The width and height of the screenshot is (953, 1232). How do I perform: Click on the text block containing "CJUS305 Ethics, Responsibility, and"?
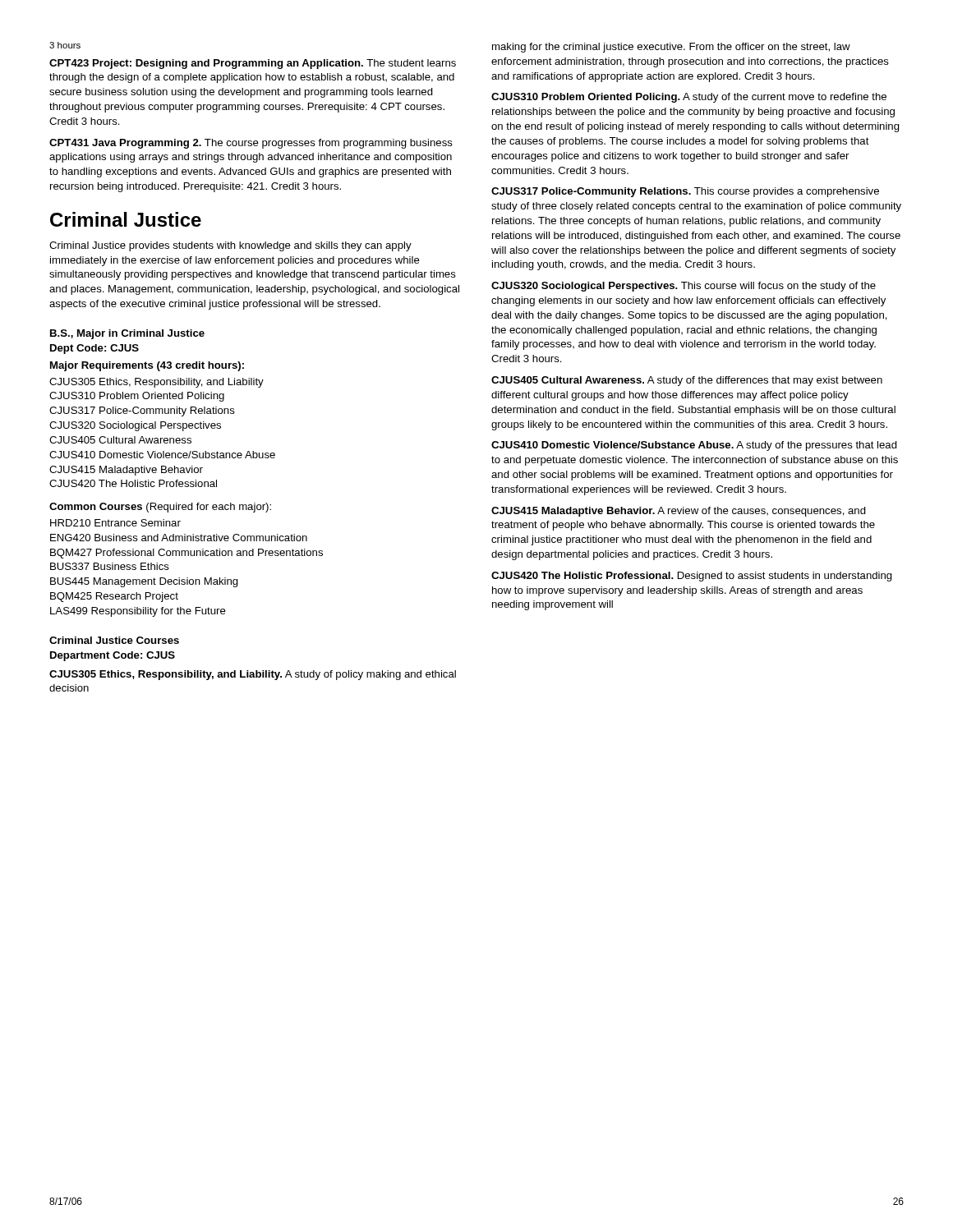click(255, 681)
